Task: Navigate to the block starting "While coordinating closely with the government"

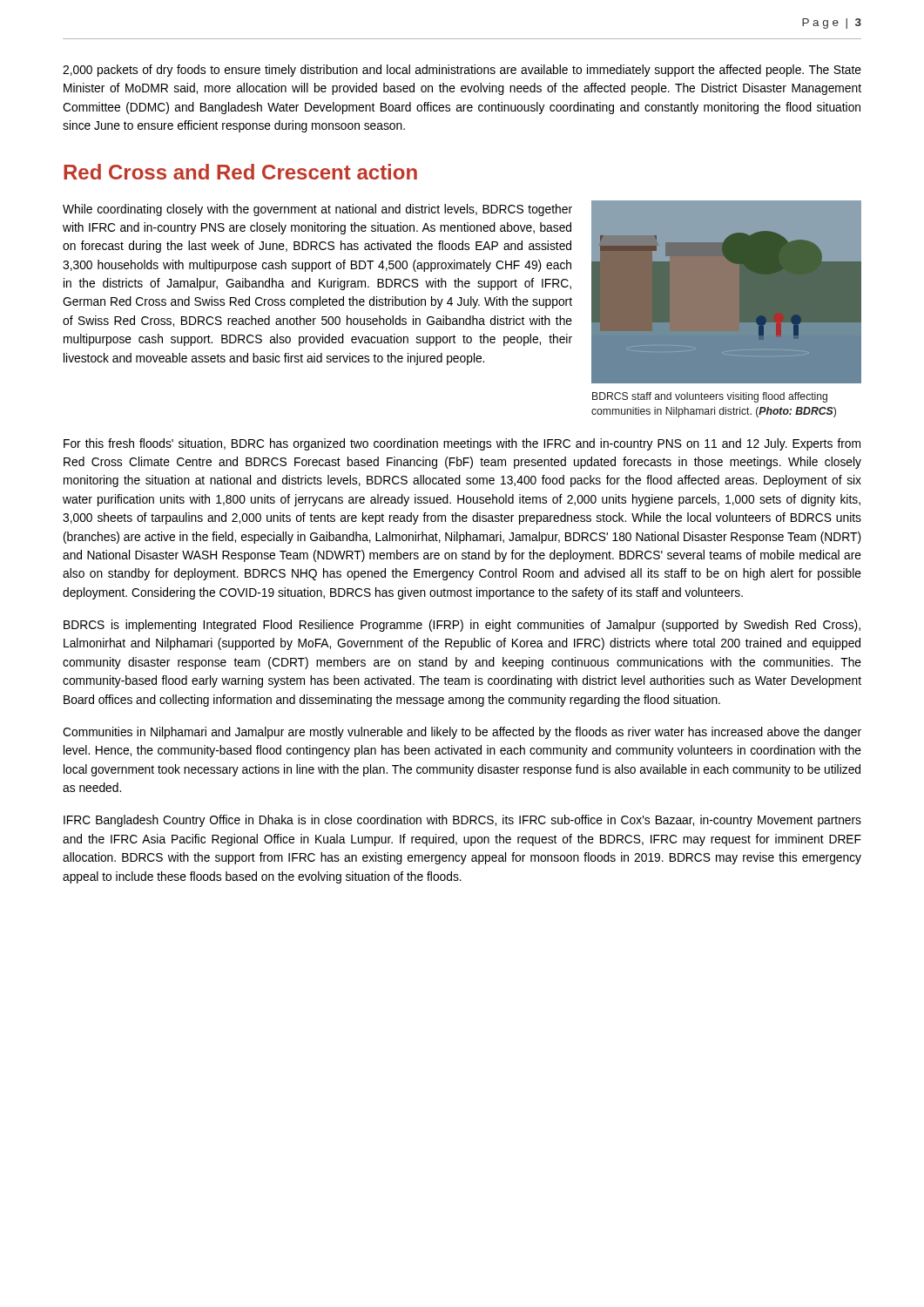Action: point(317,284)
